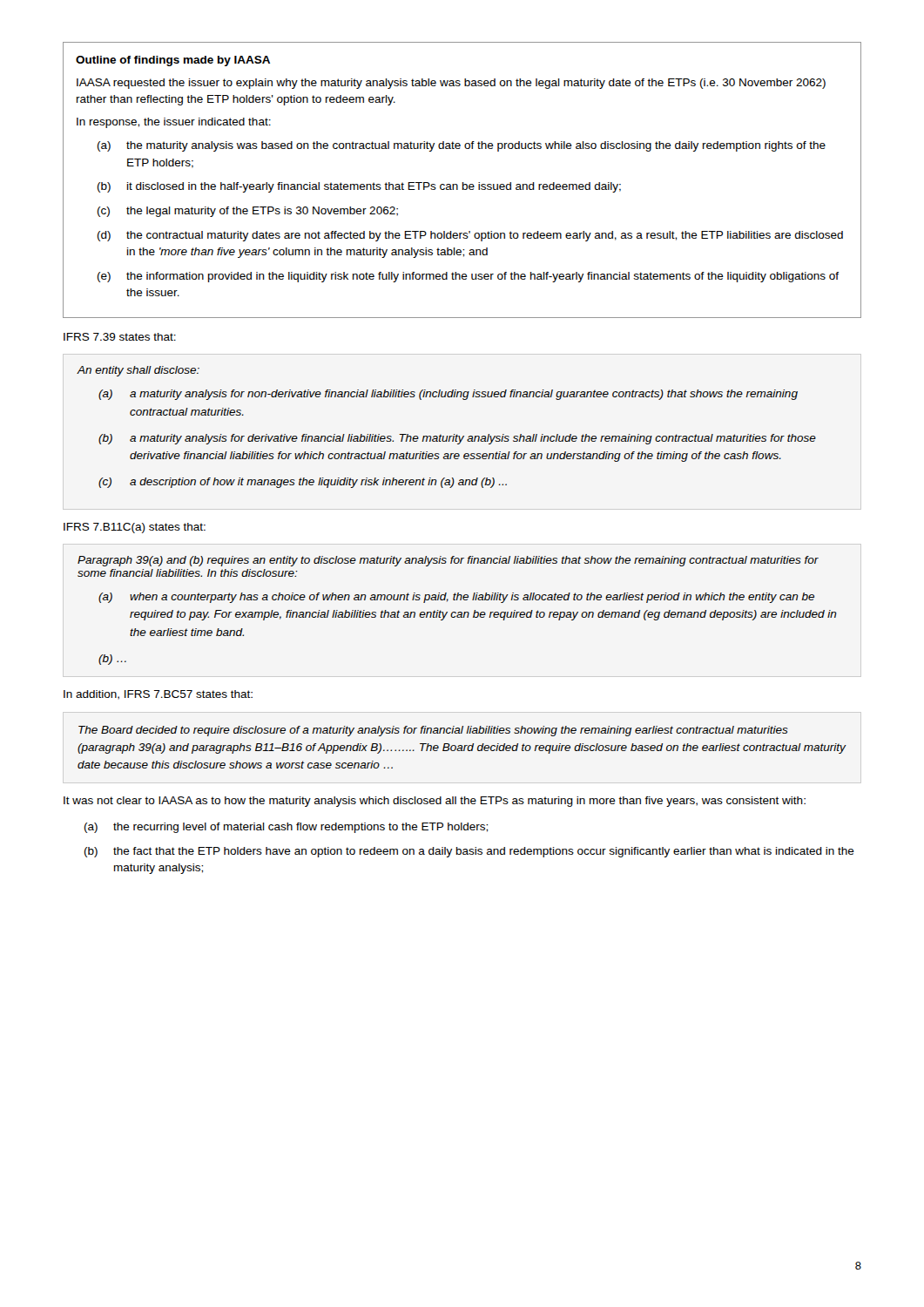Navigate to the element starting "An entity shall"
Viewport: 924px width, 1307px height.
139,370
